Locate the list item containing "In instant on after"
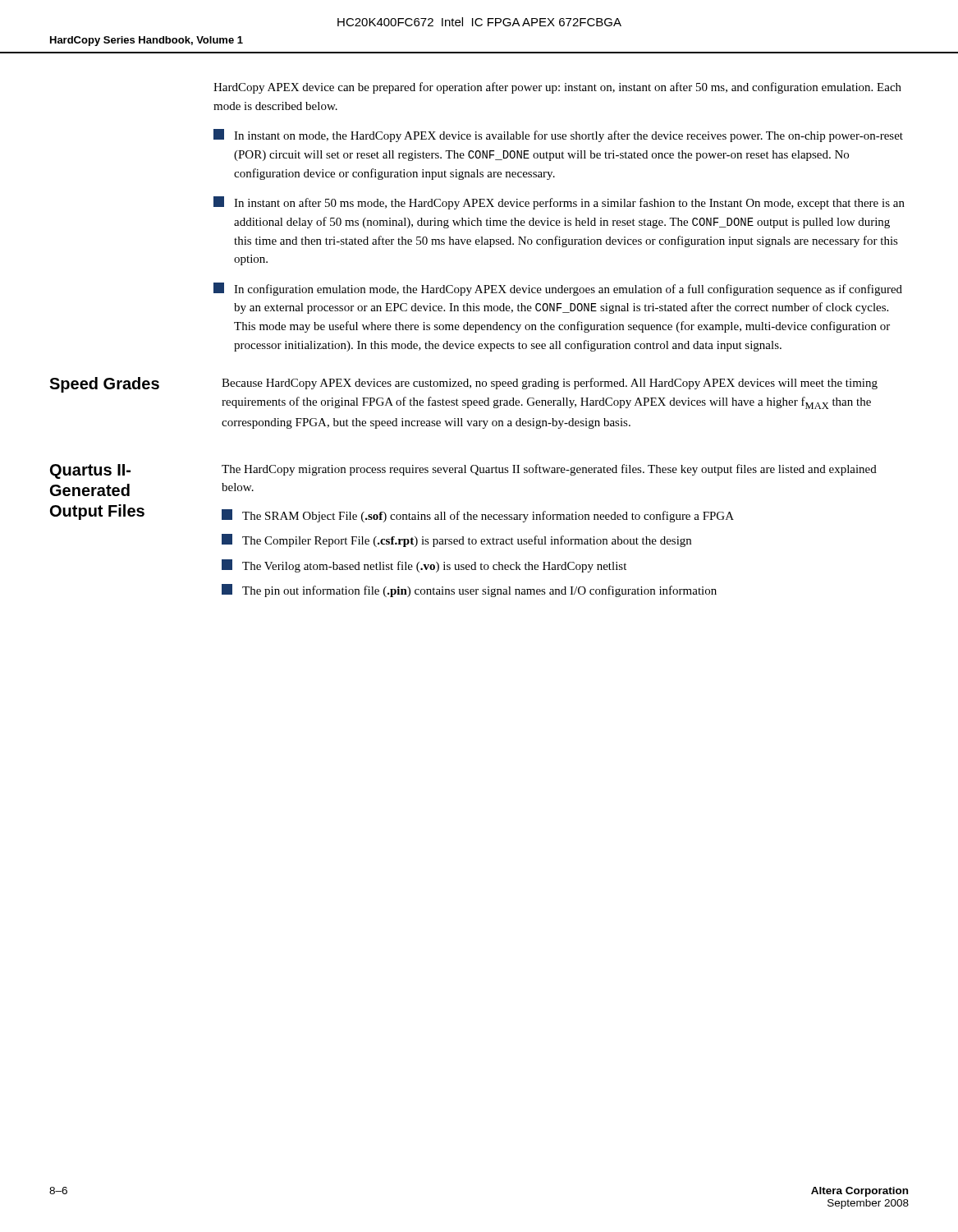 click(x=561, y=231)
